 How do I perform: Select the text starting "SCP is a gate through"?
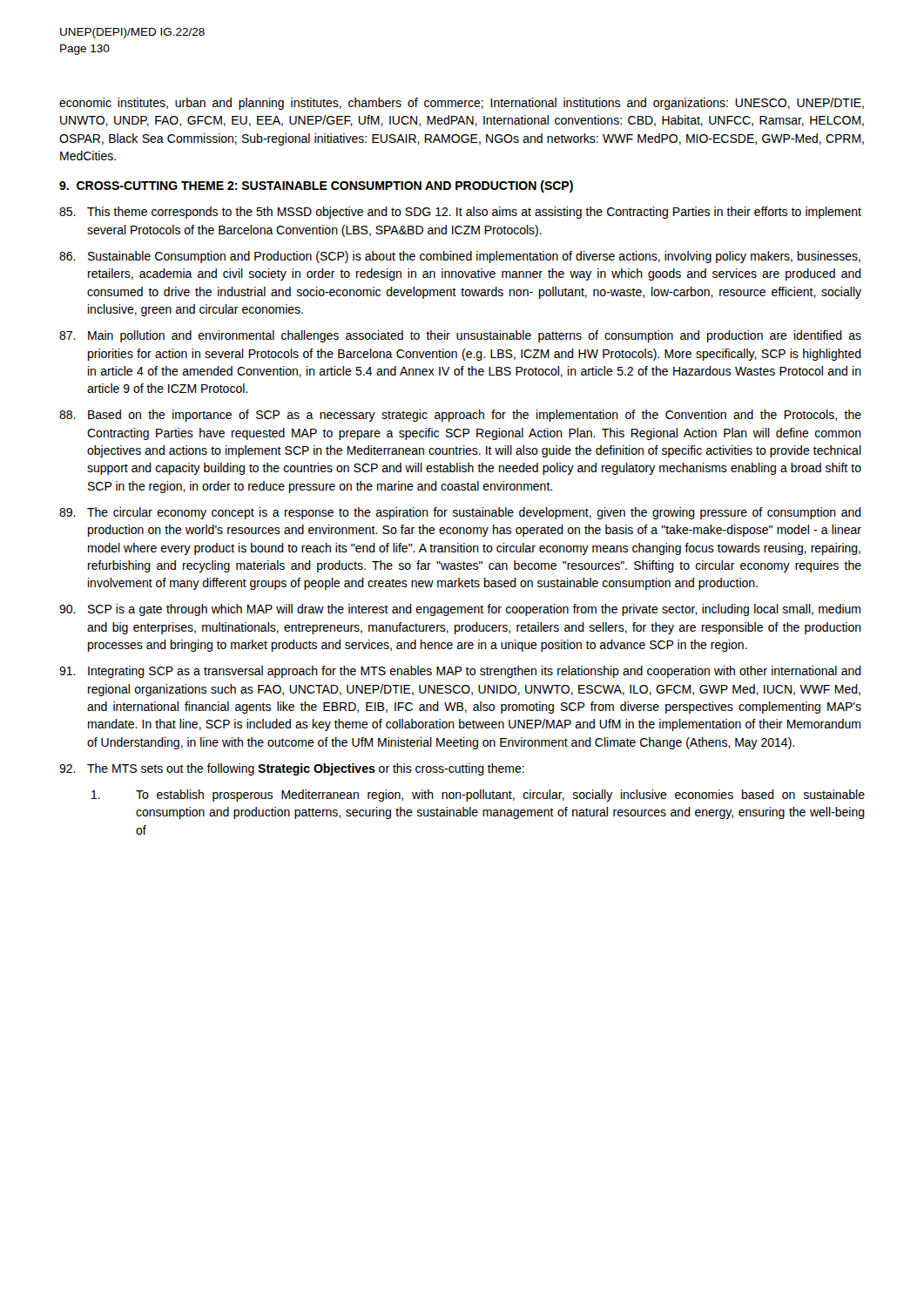tap(460, 627)
